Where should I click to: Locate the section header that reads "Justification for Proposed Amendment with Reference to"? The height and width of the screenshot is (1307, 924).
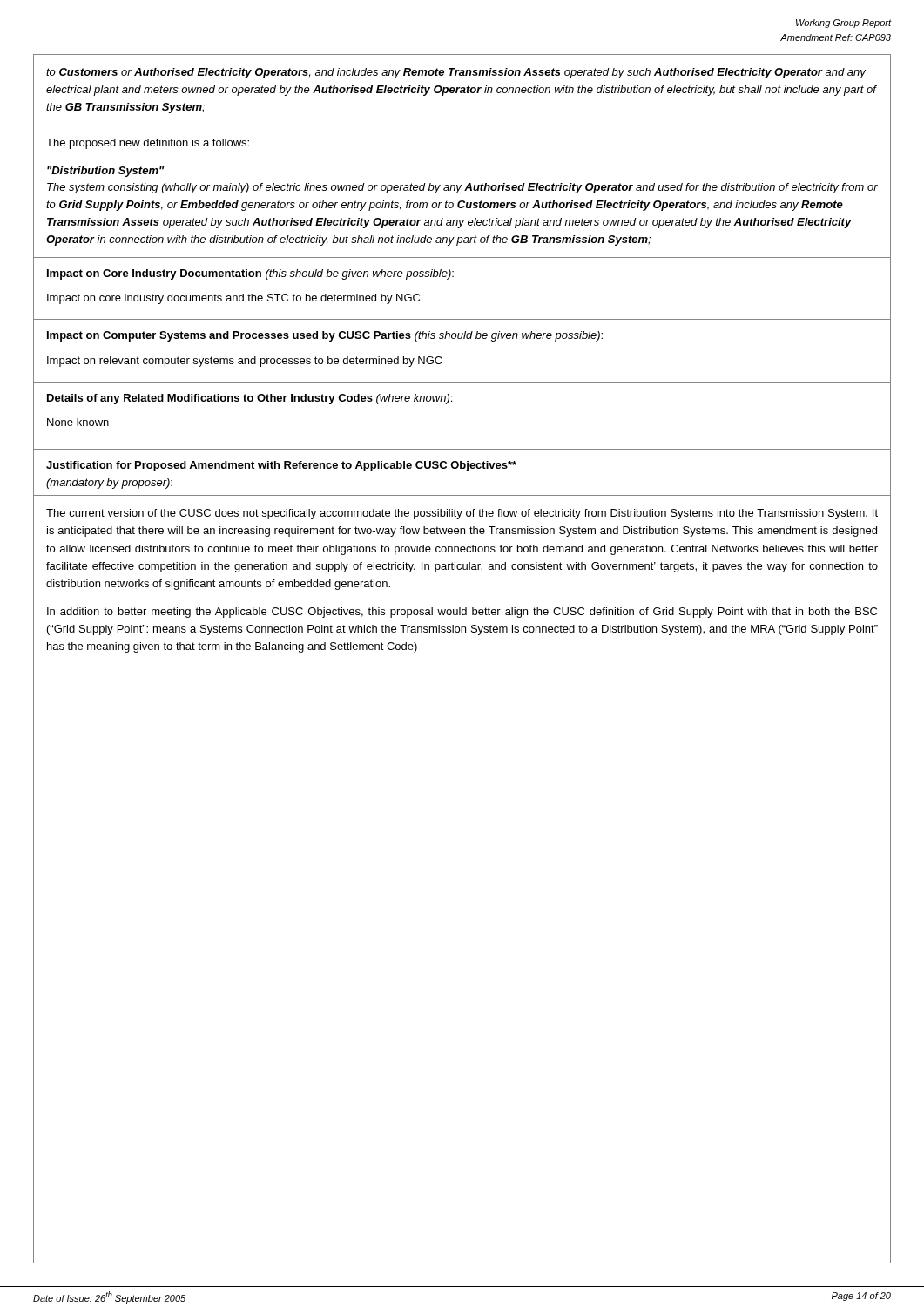click(x=462, y=474)
